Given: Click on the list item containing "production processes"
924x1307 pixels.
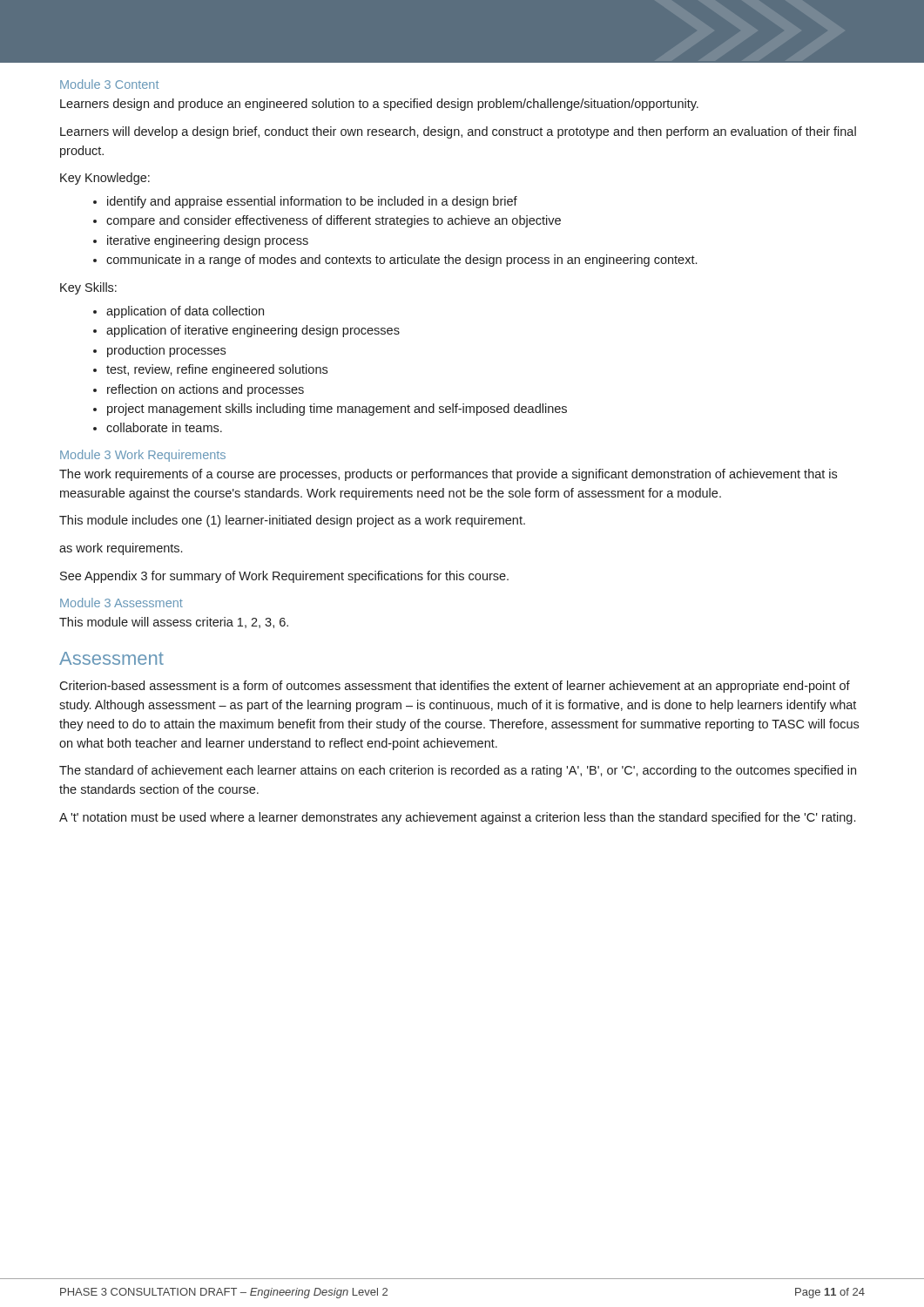Looking at the screenshot, I should click(166, 350).
